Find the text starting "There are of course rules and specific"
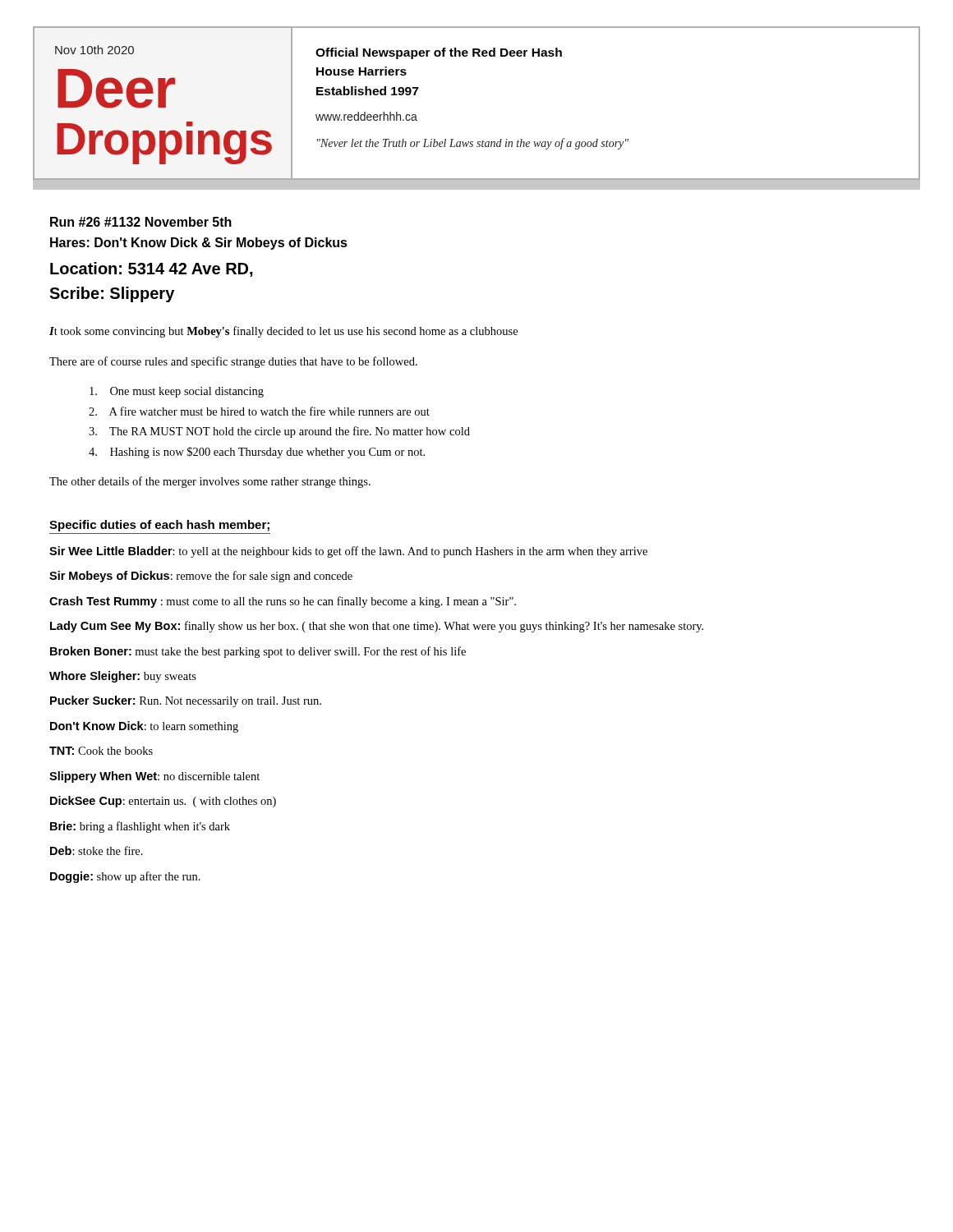Viewport: 953px width, 1232px height. 234,361
